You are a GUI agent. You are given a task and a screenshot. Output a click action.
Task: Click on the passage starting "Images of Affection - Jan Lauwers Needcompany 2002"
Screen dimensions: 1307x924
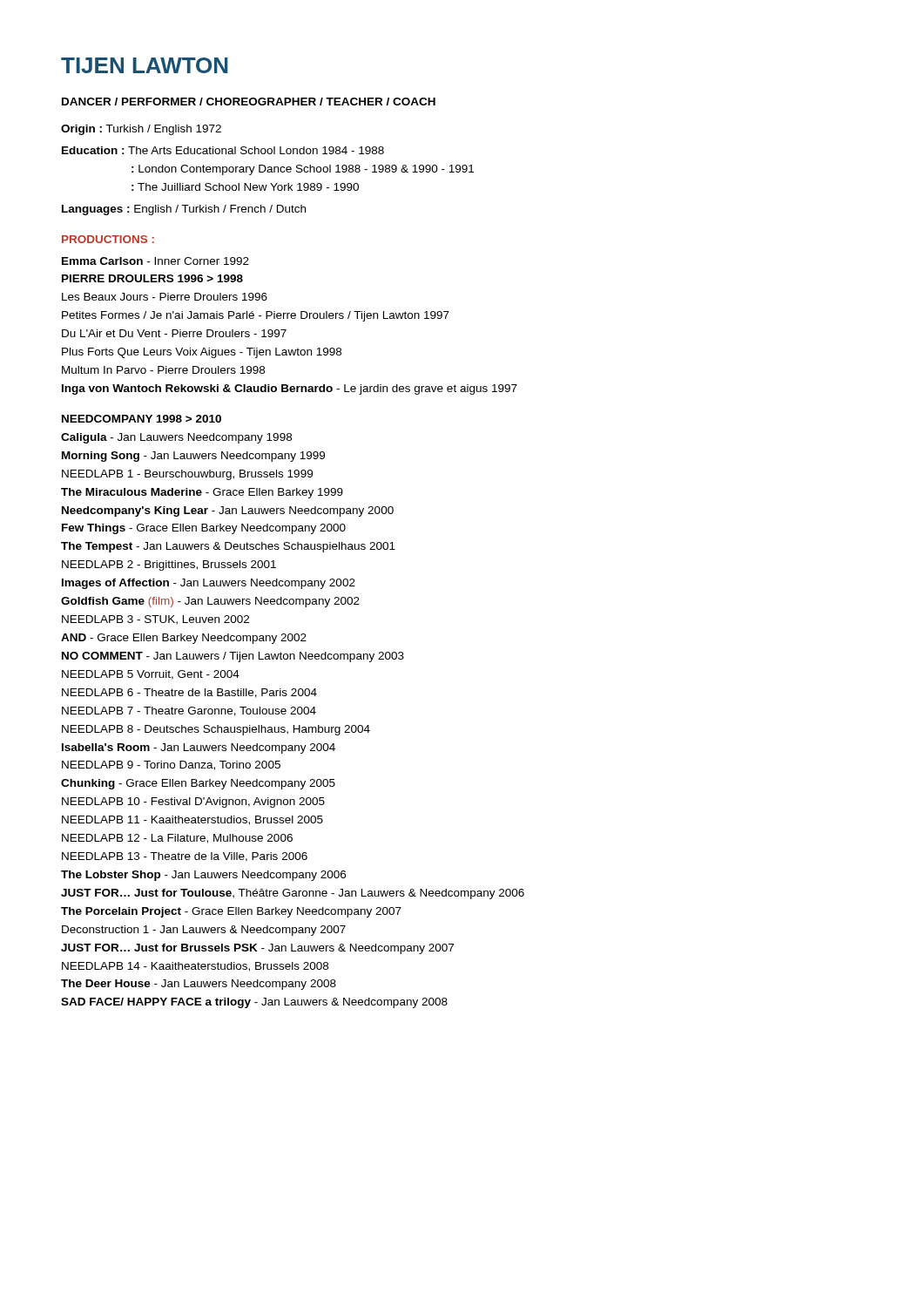pyautogui.click(x=208, y=583)
